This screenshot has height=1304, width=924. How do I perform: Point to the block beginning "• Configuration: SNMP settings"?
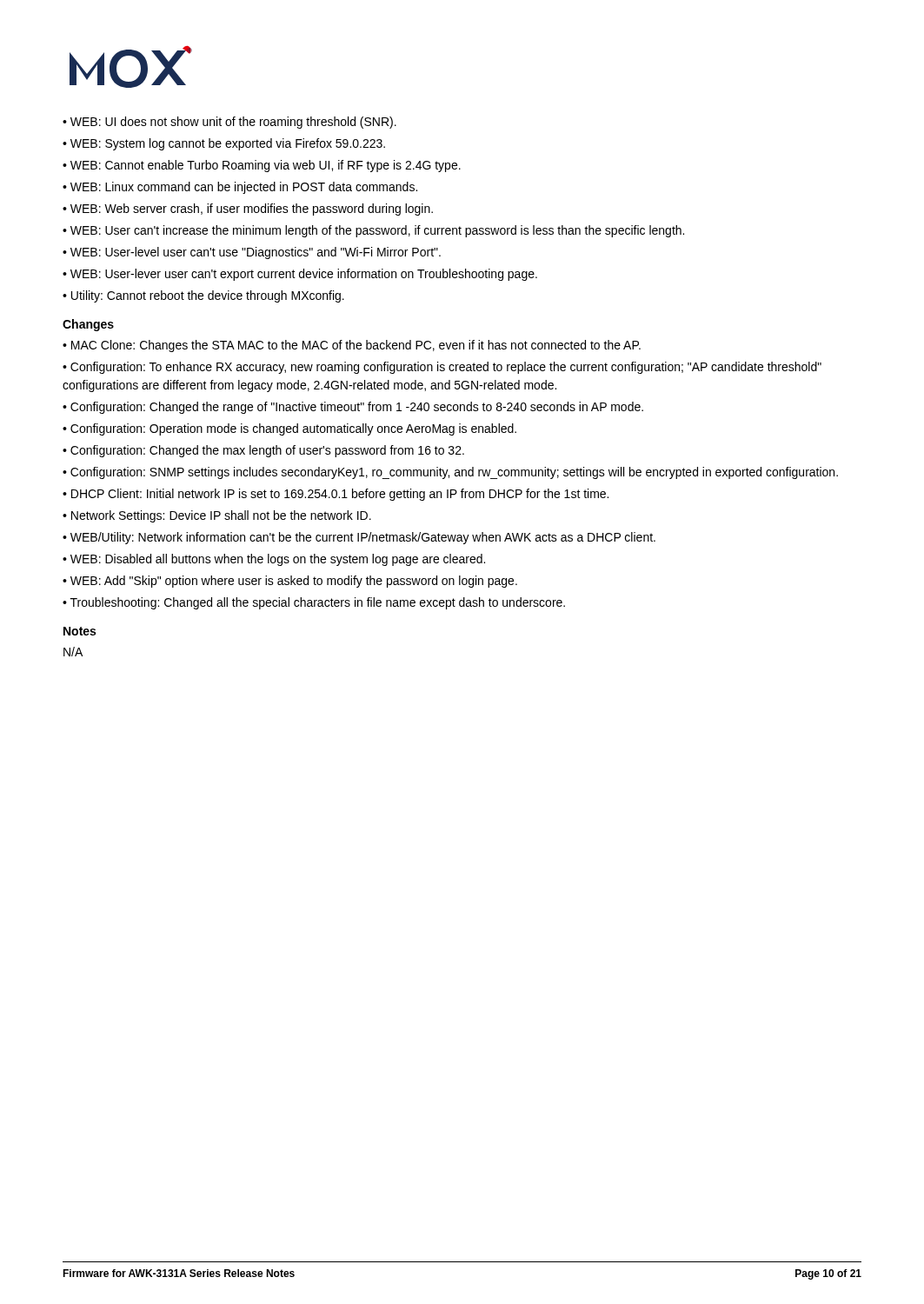451,472
